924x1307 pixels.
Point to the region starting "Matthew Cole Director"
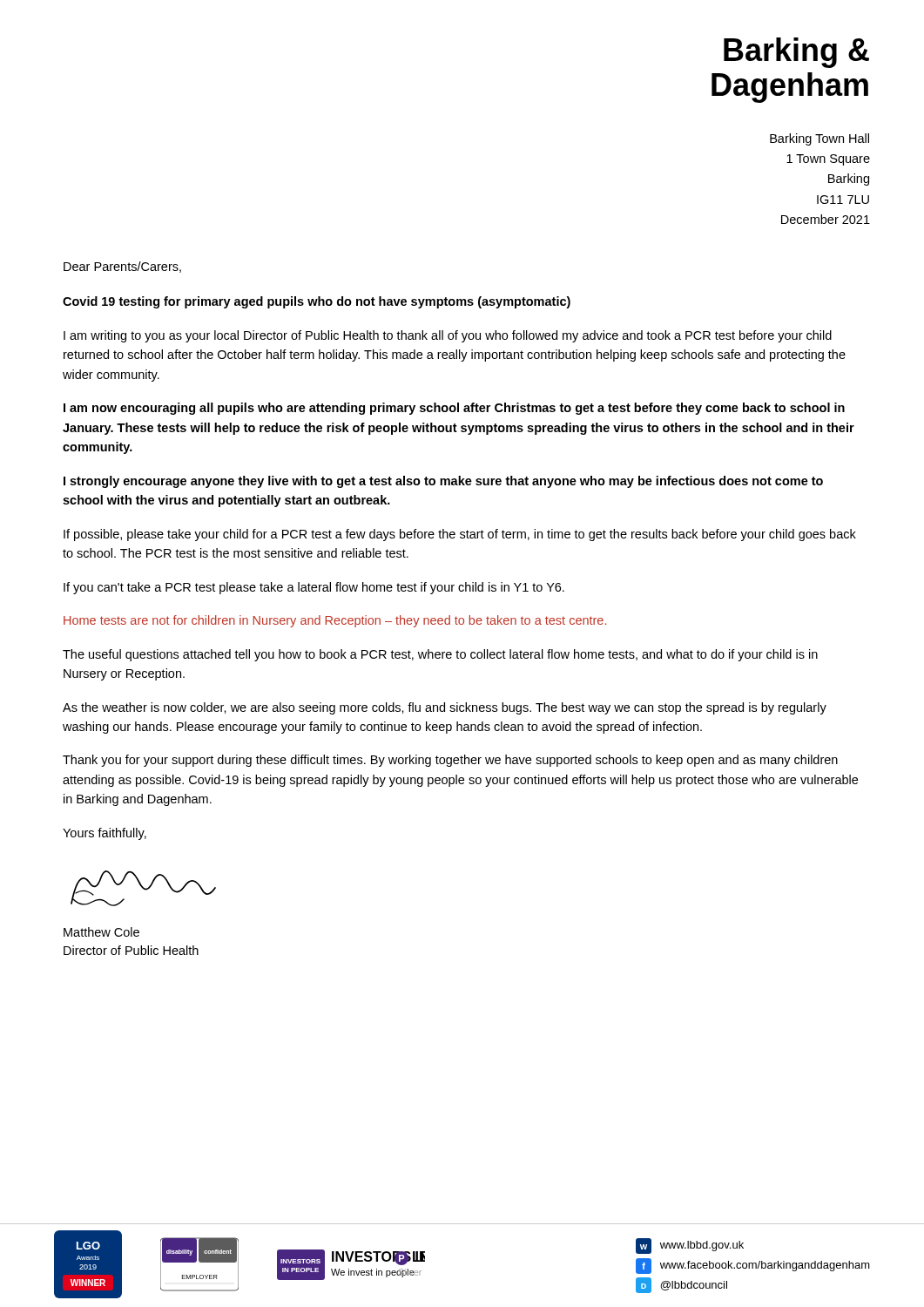pyautogui.click(x=131, y=941)
